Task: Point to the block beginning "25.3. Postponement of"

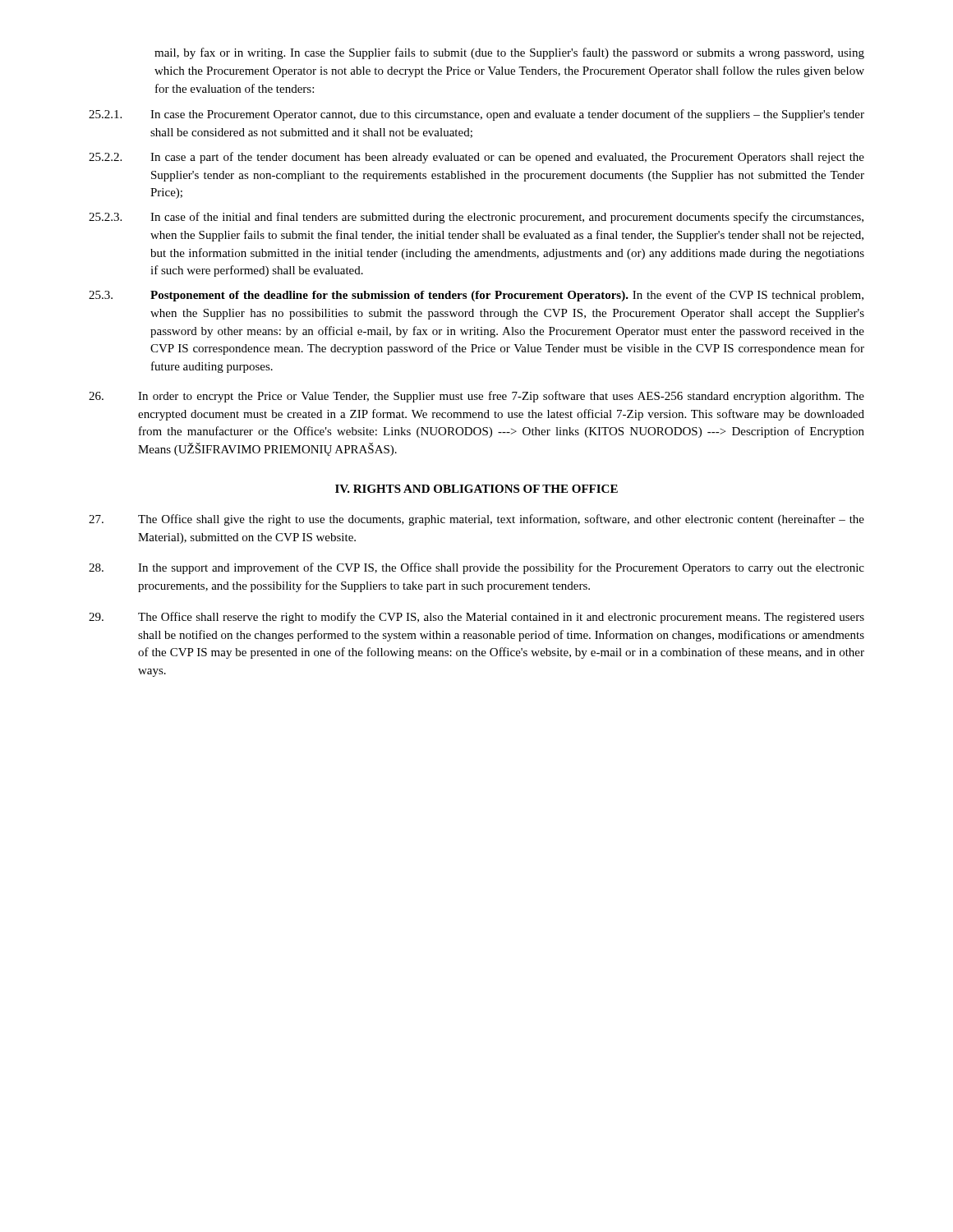Action: [x=476, y=331]
